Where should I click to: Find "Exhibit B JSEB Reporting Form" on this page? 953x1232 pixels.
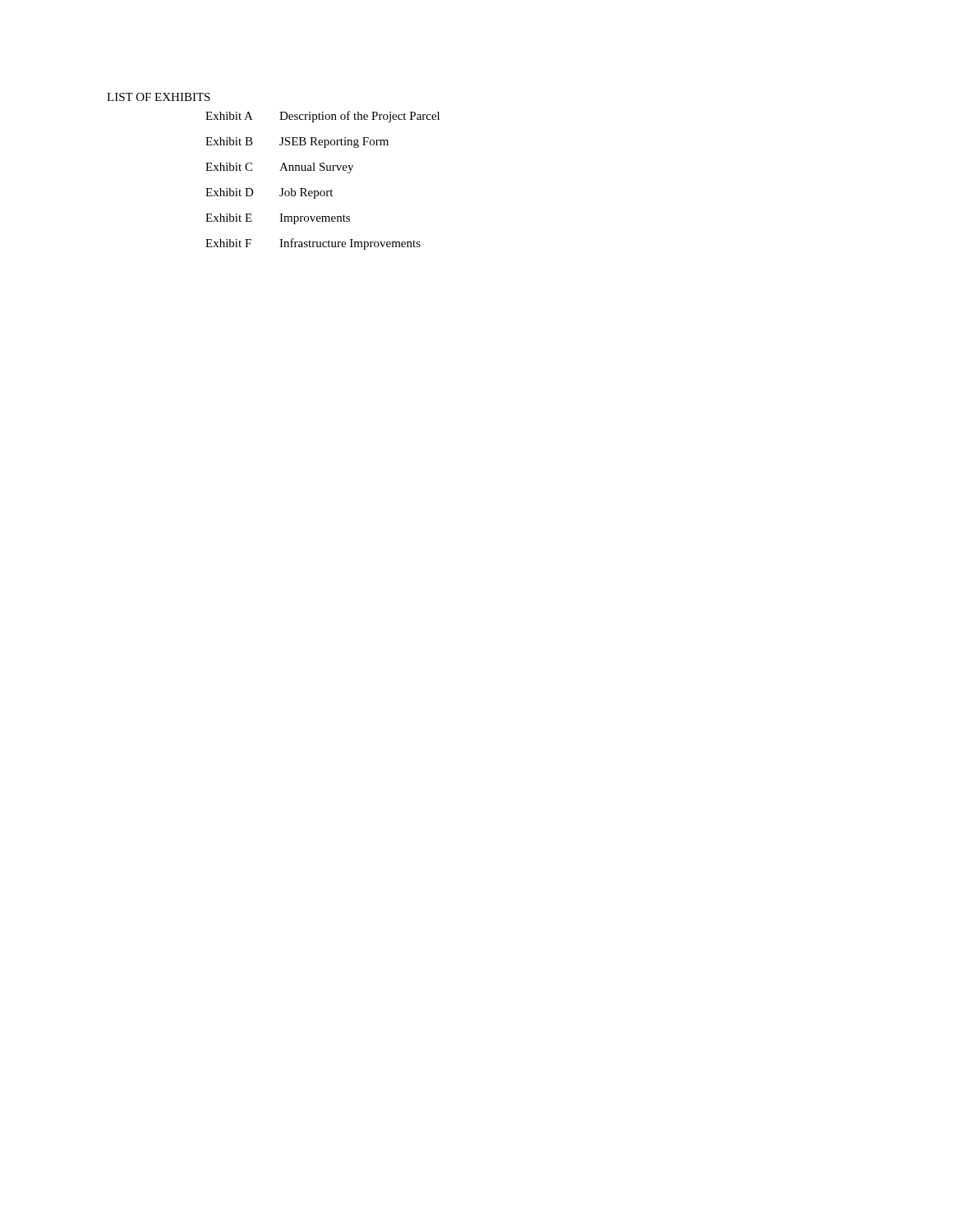[x=297, y=142]
